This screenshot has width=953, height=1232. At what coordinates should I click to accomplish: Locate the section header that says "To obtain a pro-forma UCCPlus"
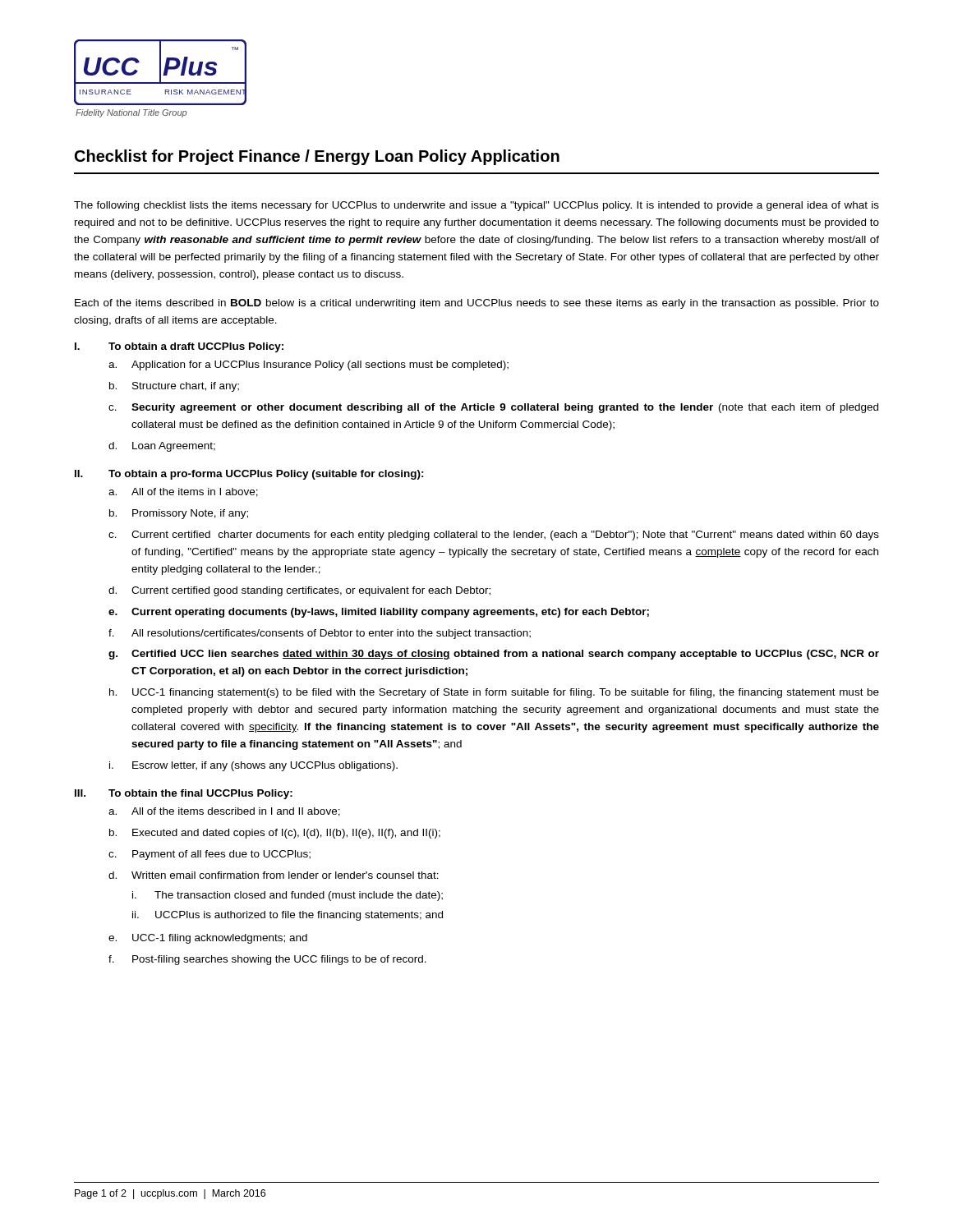click(266, 474)
